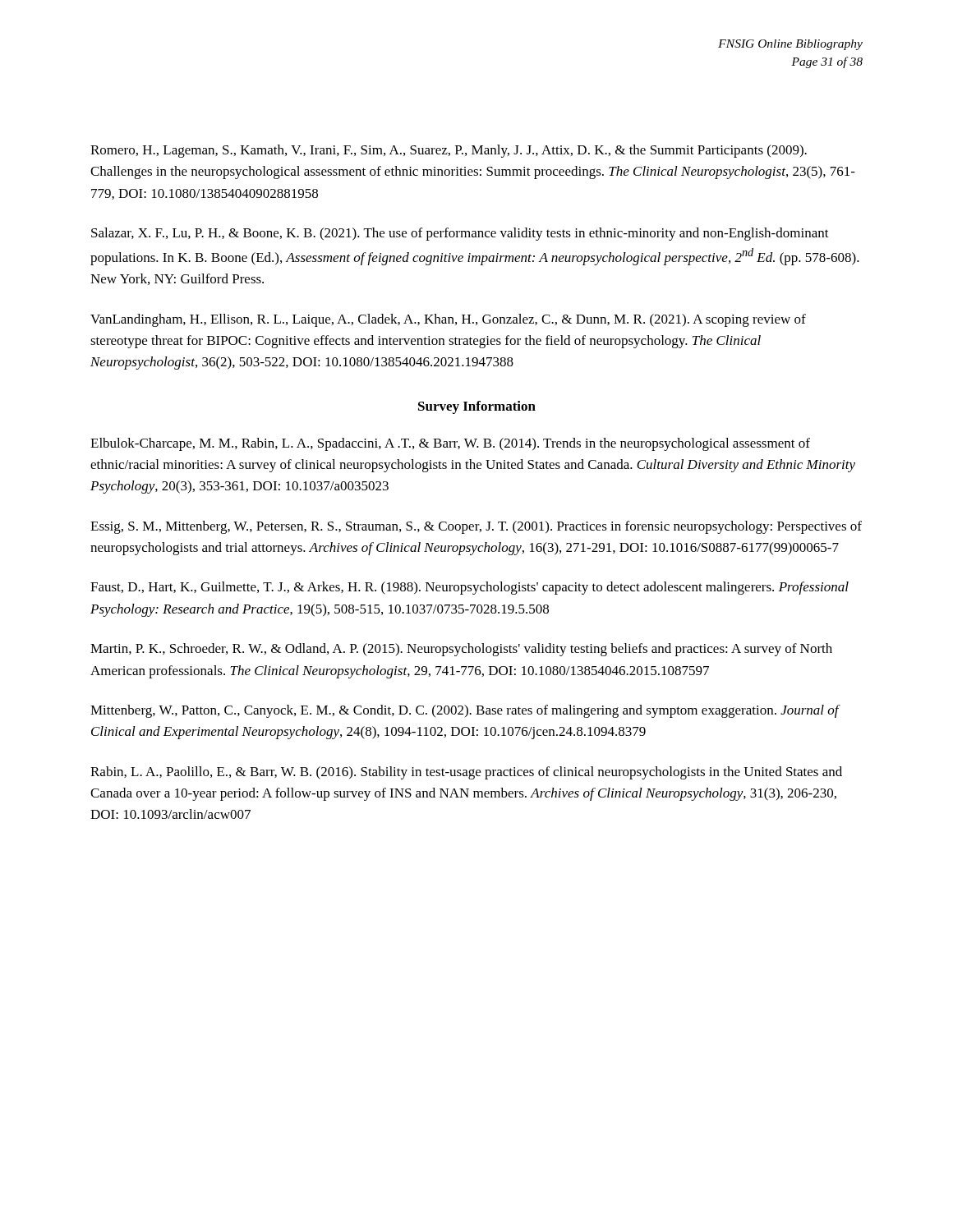Point to the text block starting "Romero, H., Lageman, S., Kamath, V., Irani,"
The width and height of the screenshot is (953, 1232).
(x=473, y=171)
